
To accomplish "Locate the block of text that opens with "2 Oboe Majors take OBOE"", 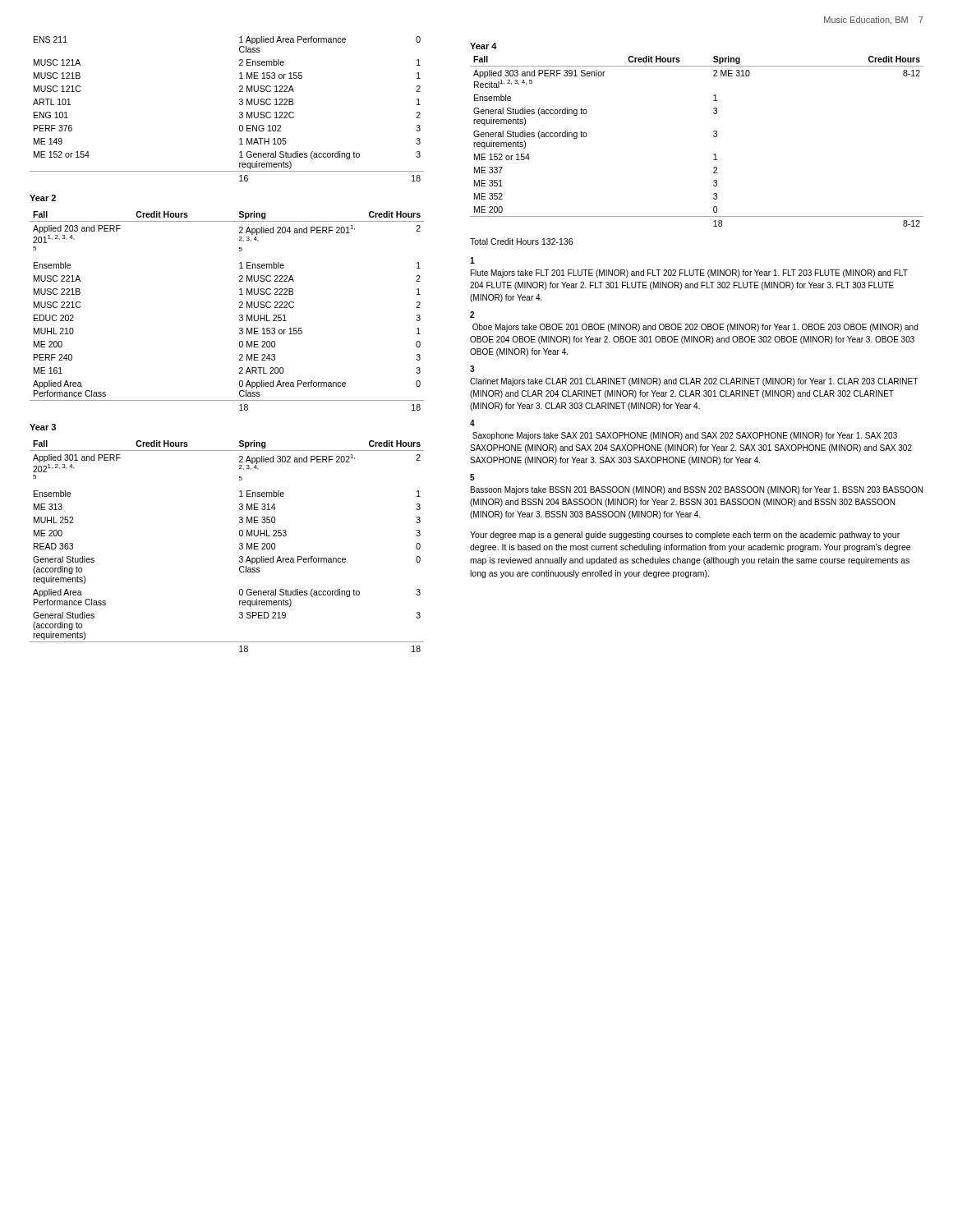I will (x=694, y=333).
